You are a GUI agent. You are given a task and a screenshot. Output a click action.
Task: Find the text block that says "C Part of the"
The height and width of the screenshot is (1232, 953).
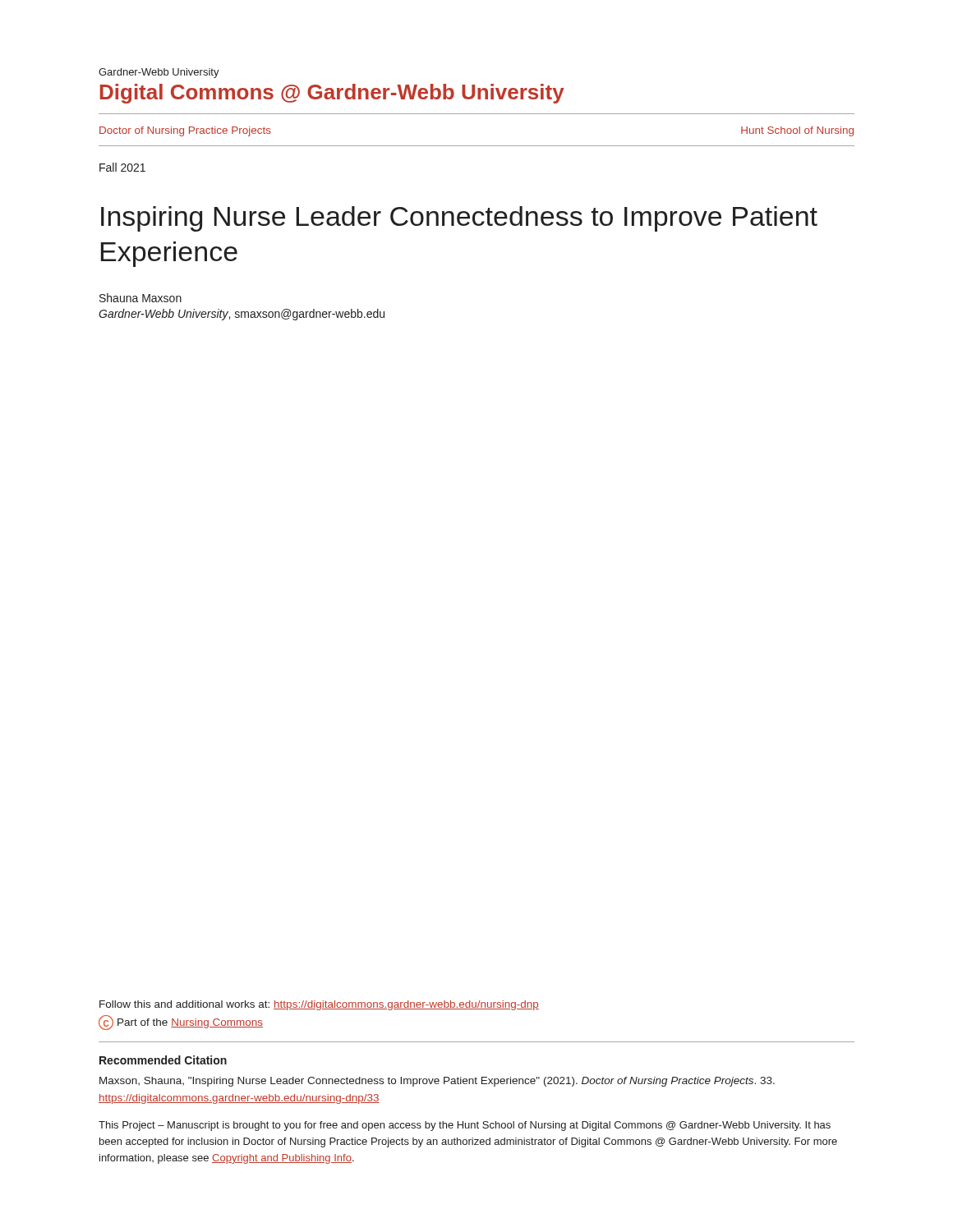[x=181, y=1022]
